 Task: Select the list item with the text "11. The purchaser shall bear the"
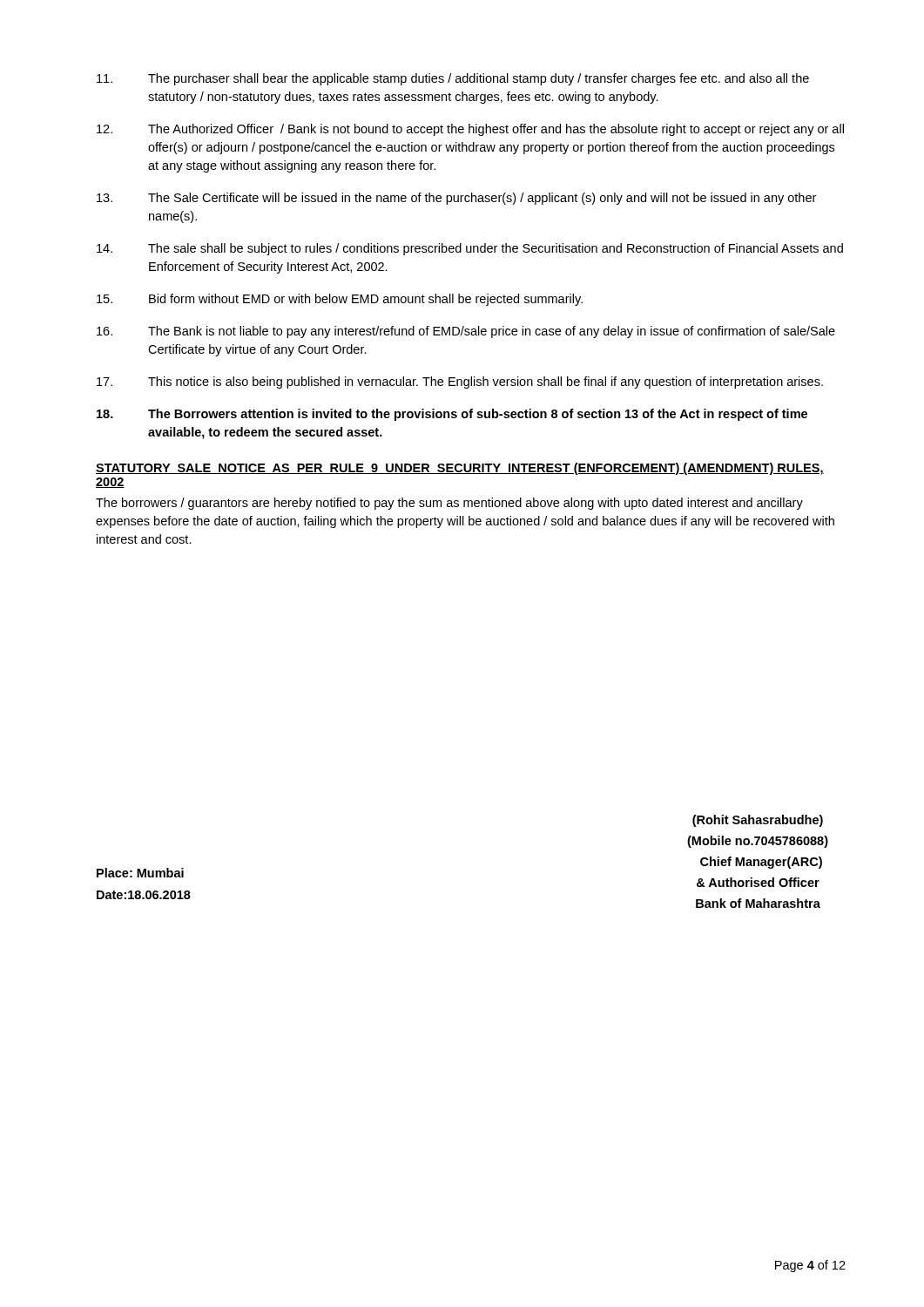(471, 88)
